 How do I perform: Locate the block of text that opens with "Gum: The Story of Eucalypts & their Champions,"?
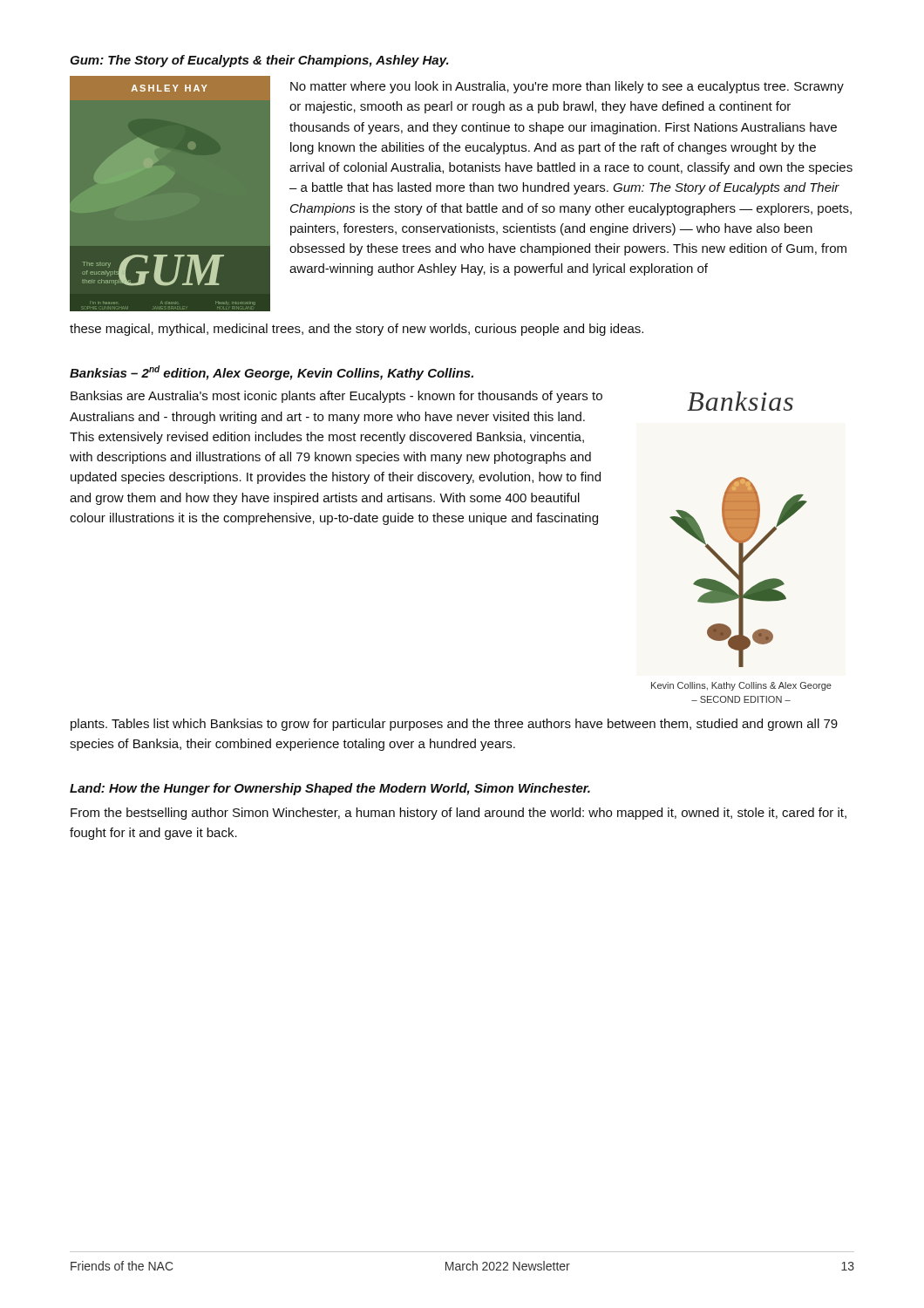[260, 60]
